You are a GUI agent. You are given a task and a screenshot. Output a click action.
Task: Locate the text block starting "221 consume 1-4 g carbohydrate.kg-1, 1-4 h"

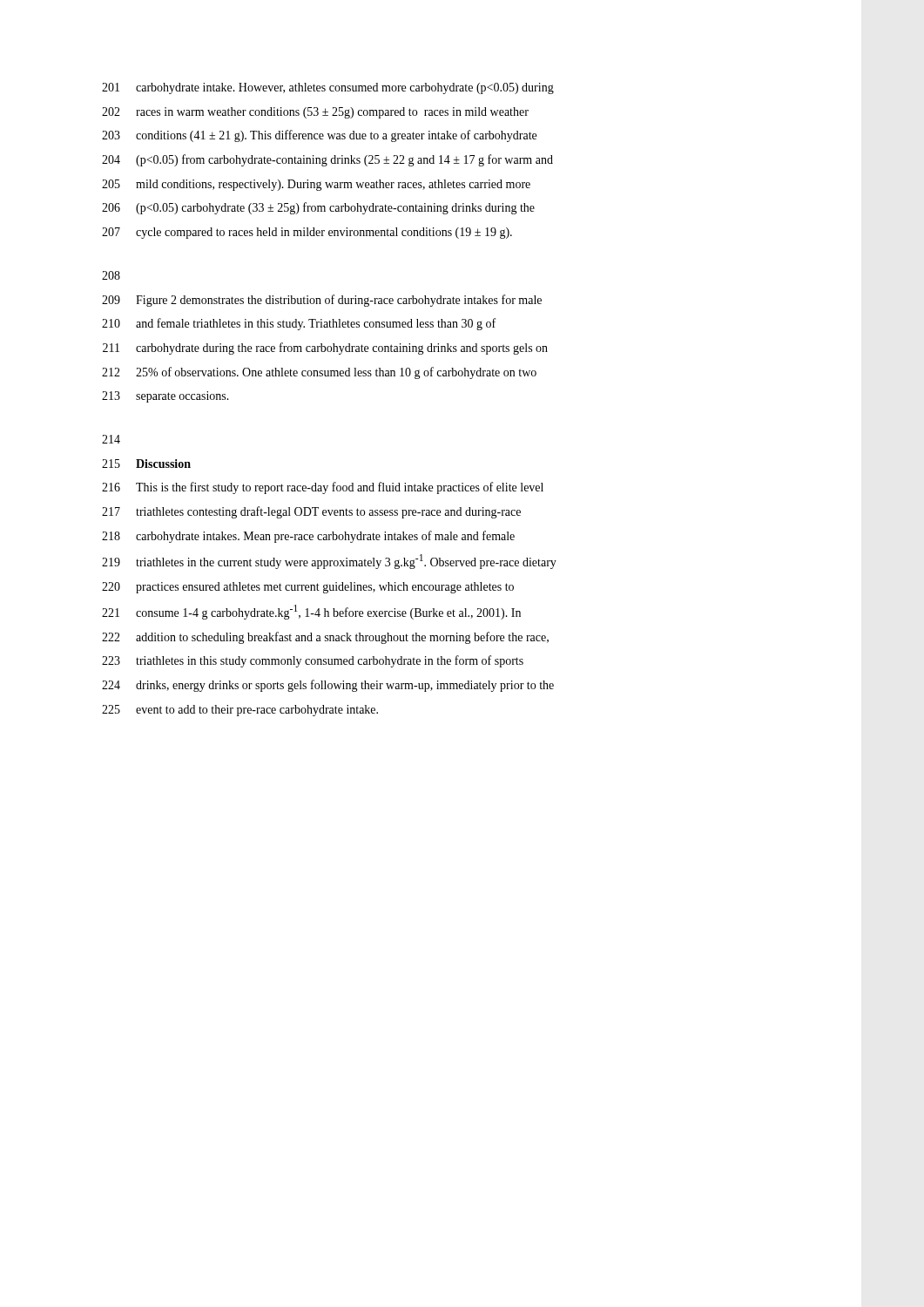401,612
